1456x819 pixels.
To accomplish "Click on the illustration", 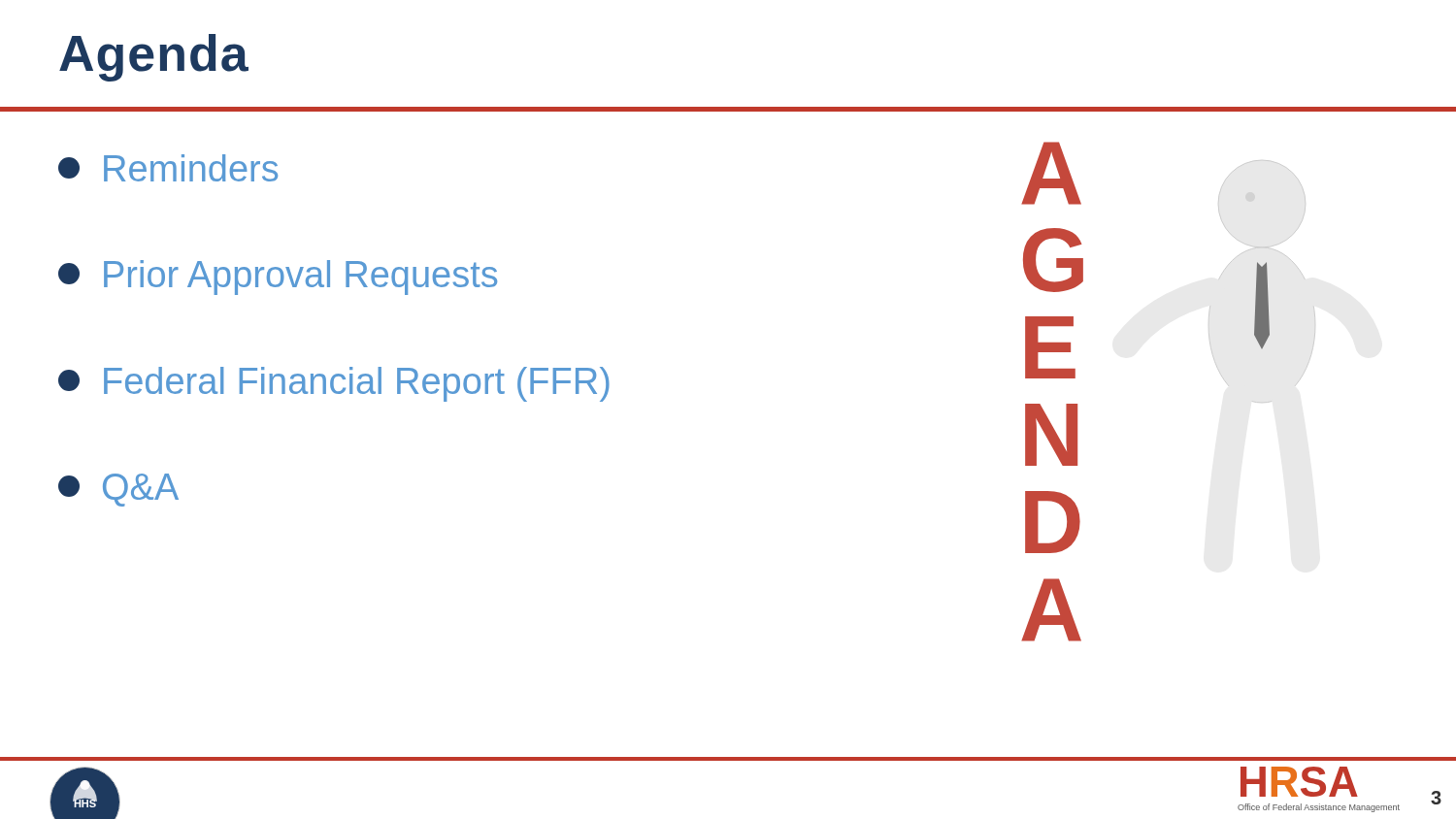I will pos(1194,403).
